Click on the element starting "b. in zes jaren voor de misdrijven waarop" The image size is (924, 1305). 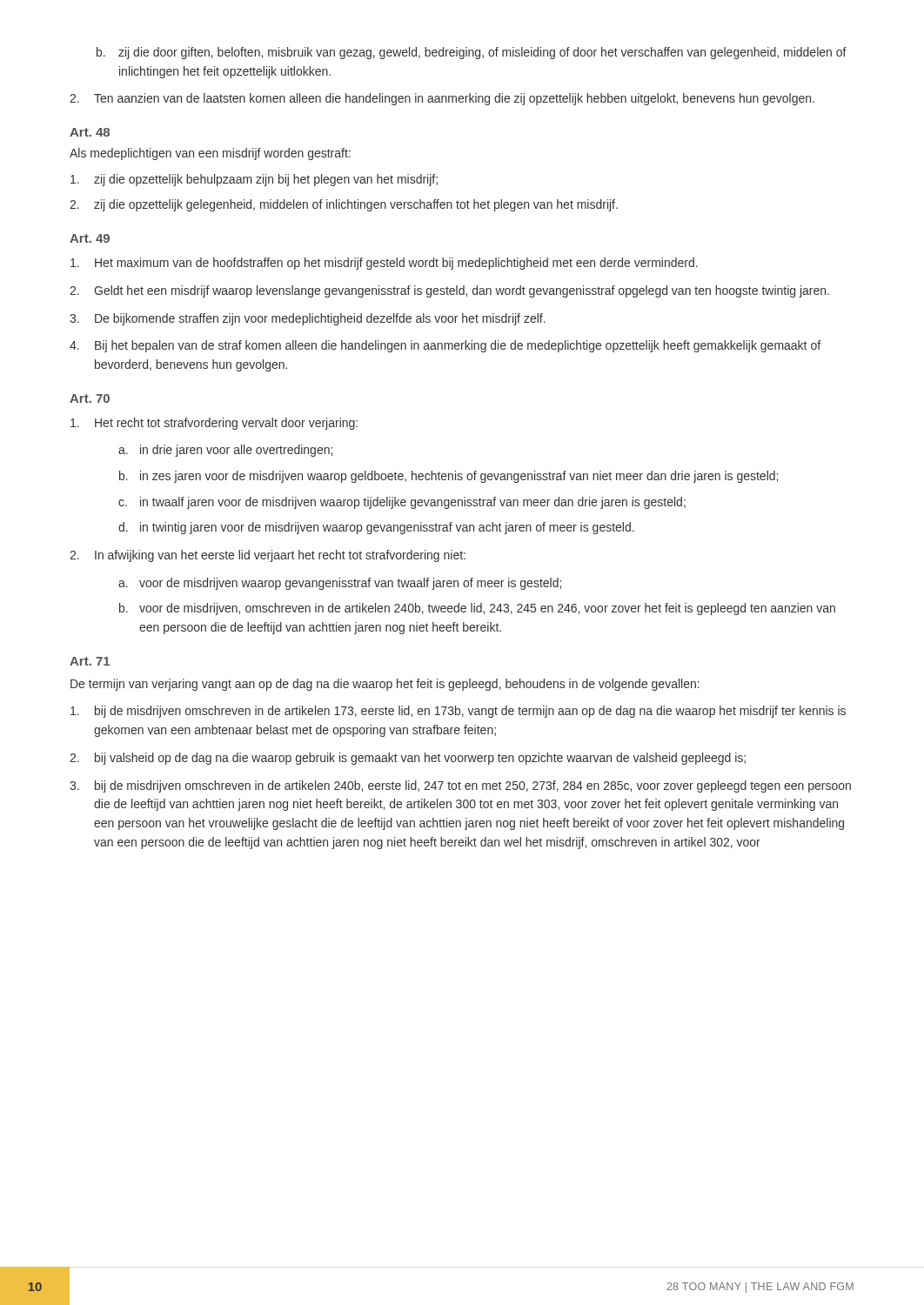449,477
